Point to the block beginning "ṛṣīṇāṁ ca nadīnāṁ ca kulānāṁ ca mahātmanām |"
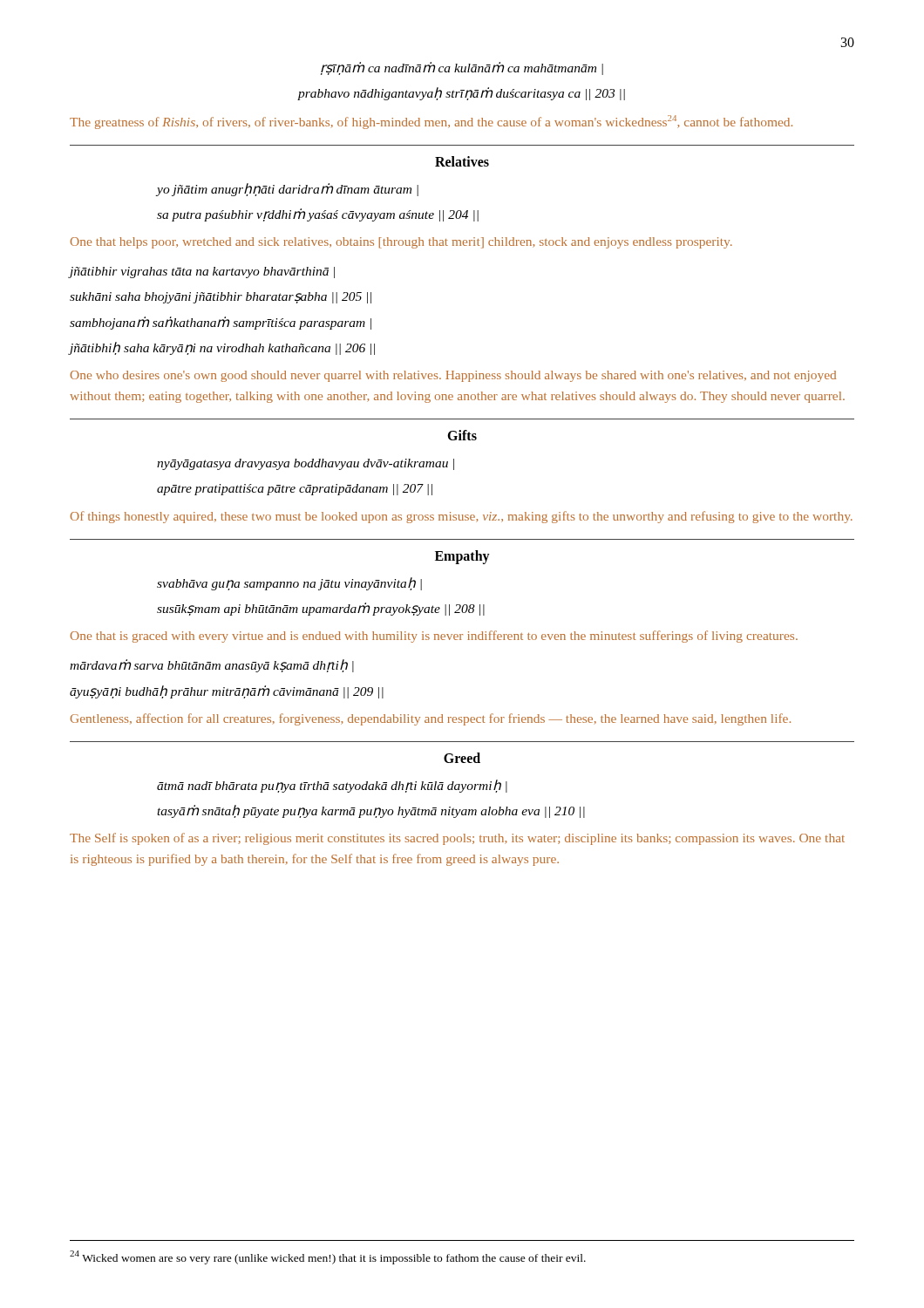924x1308 pixels. (x=462, y=80)
